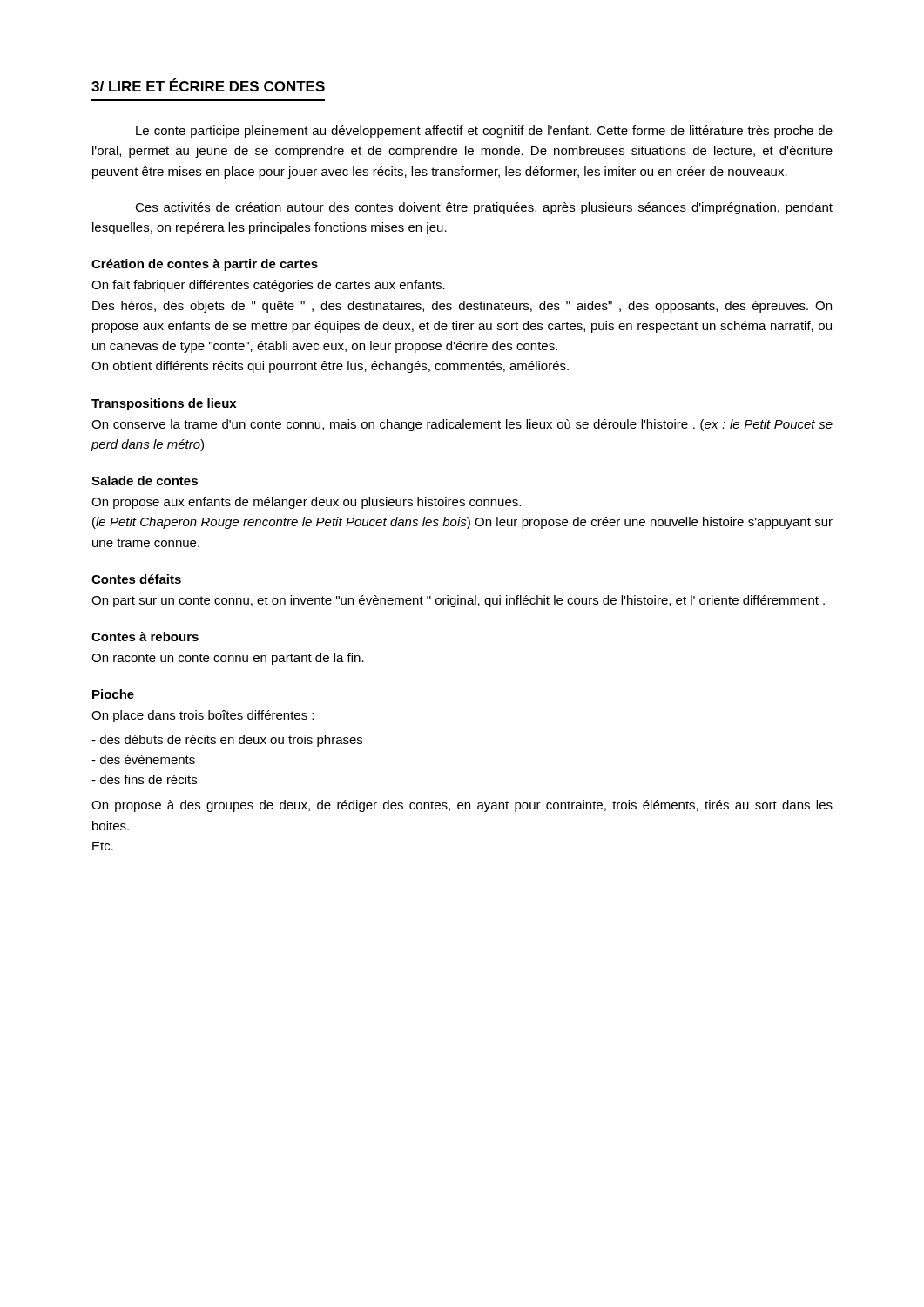Click on the text block with the text "On raconte un conte connu en"
The image size is (924, 1307).
228,657
